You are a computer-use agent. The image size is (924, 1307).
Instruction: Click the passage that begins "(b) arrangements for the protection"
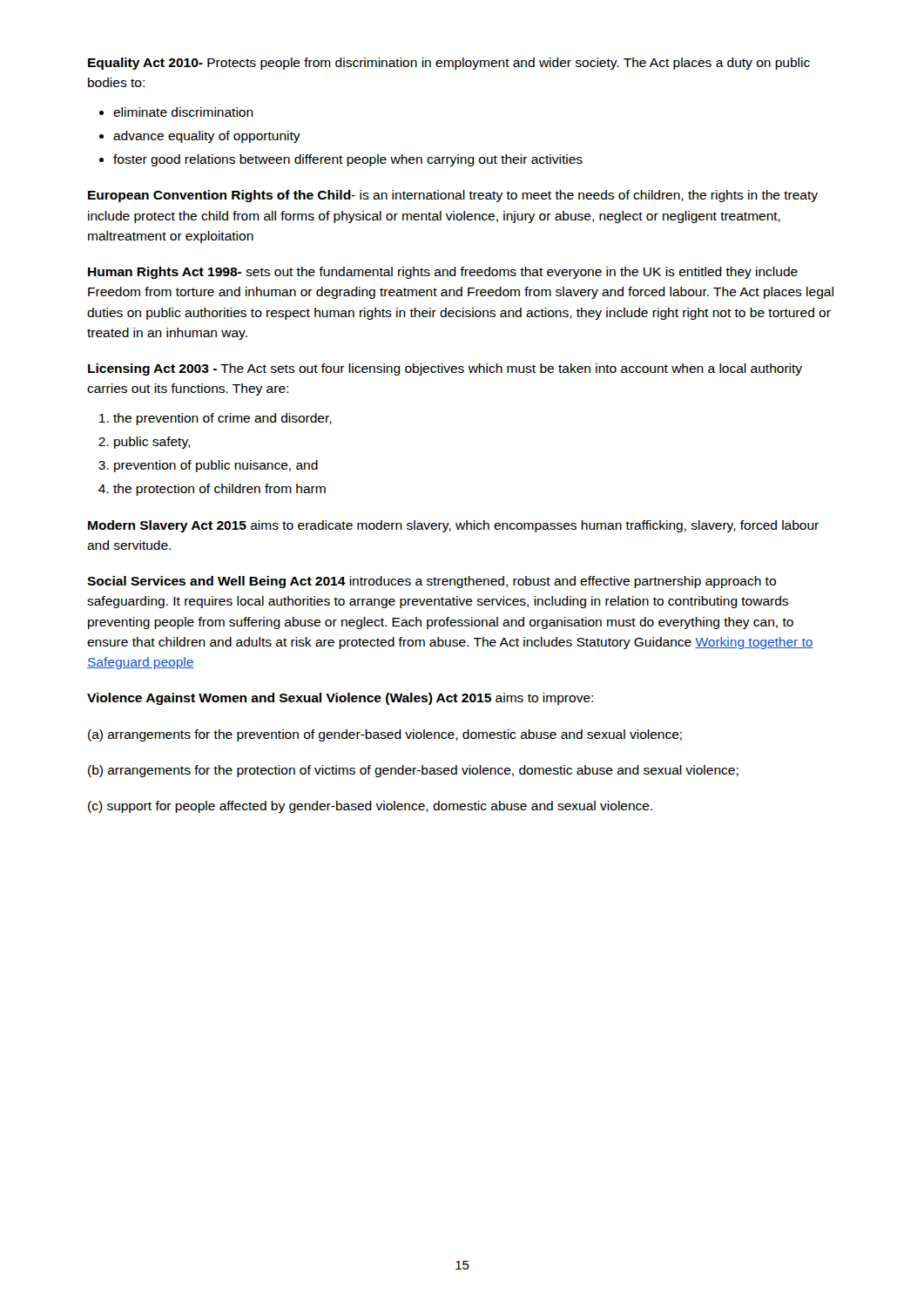click(x=462, y=770)
